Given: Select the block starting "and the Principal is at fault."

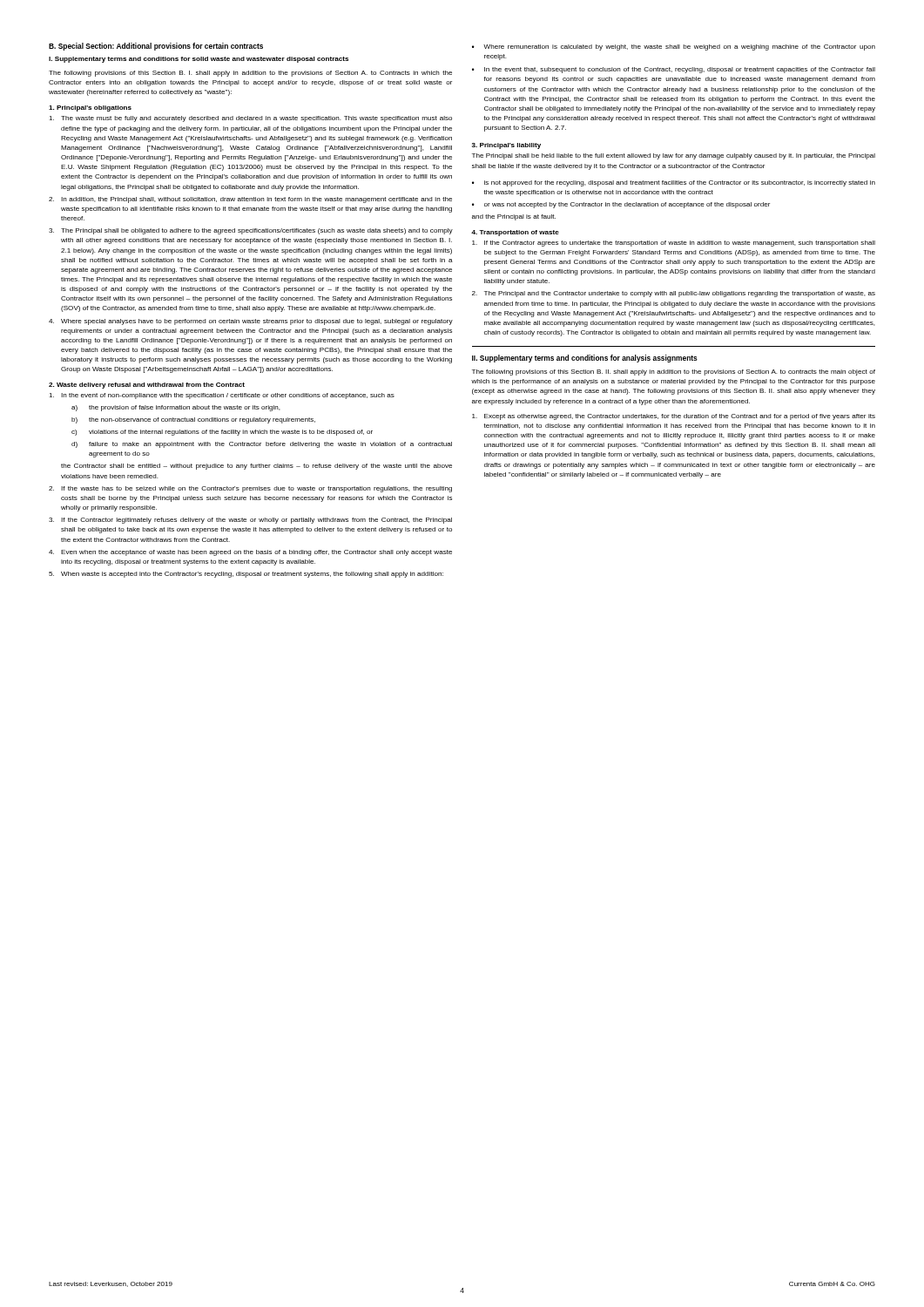Looking at the screenshot, I should (514, 217).
